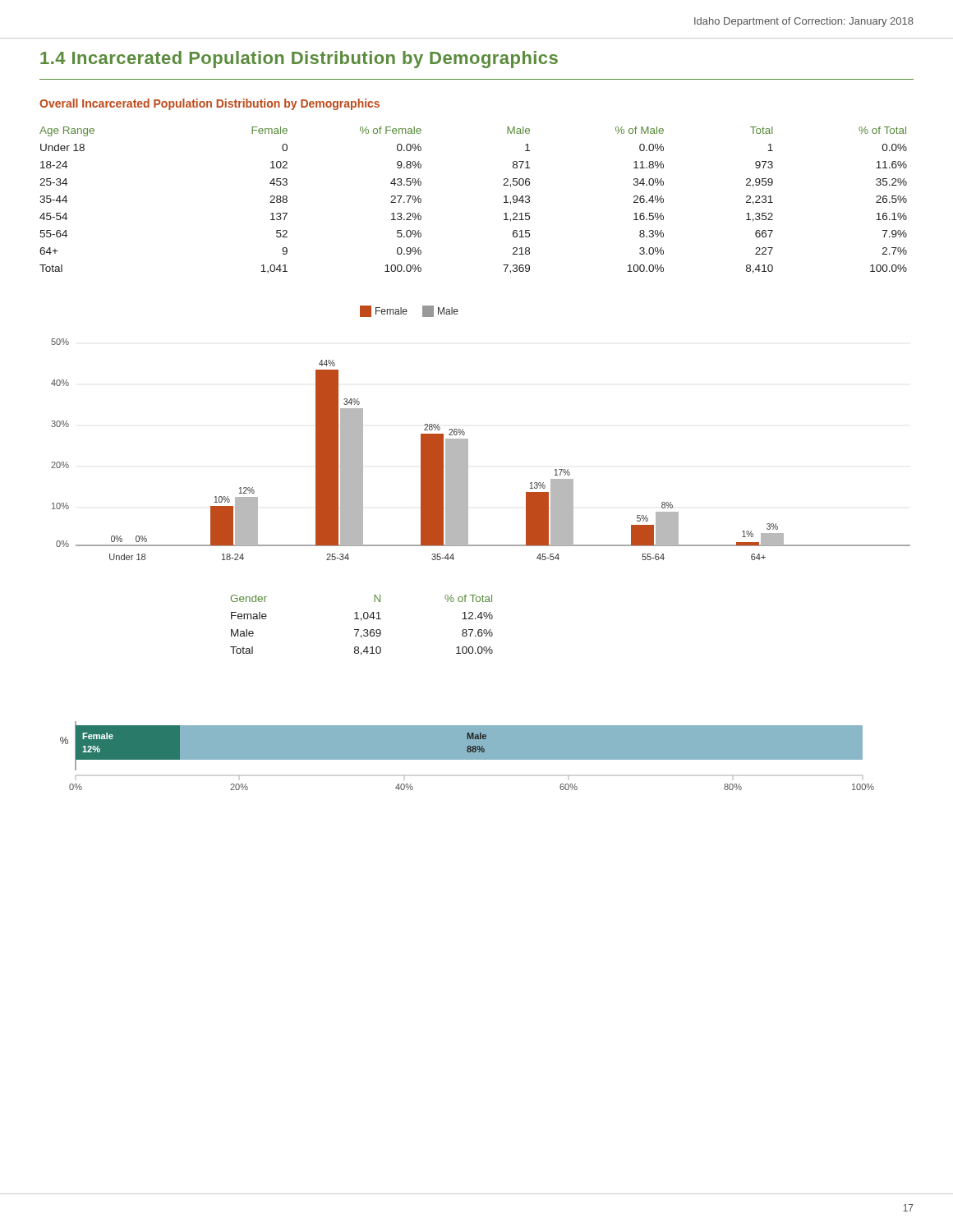
Task: Locate the table with the text "% of Female"
Action: click(476, 199)
